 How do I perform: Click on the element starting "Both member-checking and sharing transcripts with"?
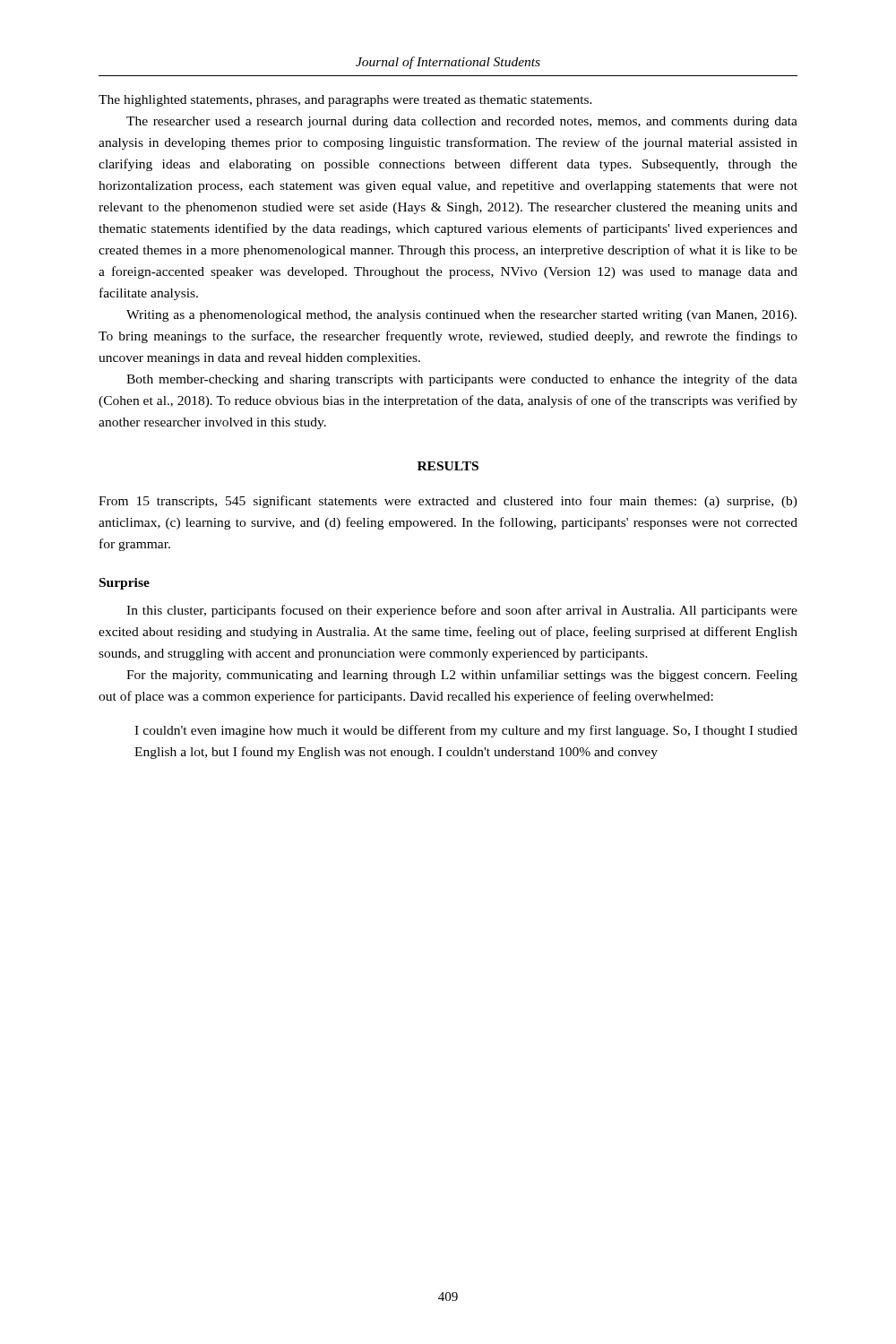click(448, 401)
